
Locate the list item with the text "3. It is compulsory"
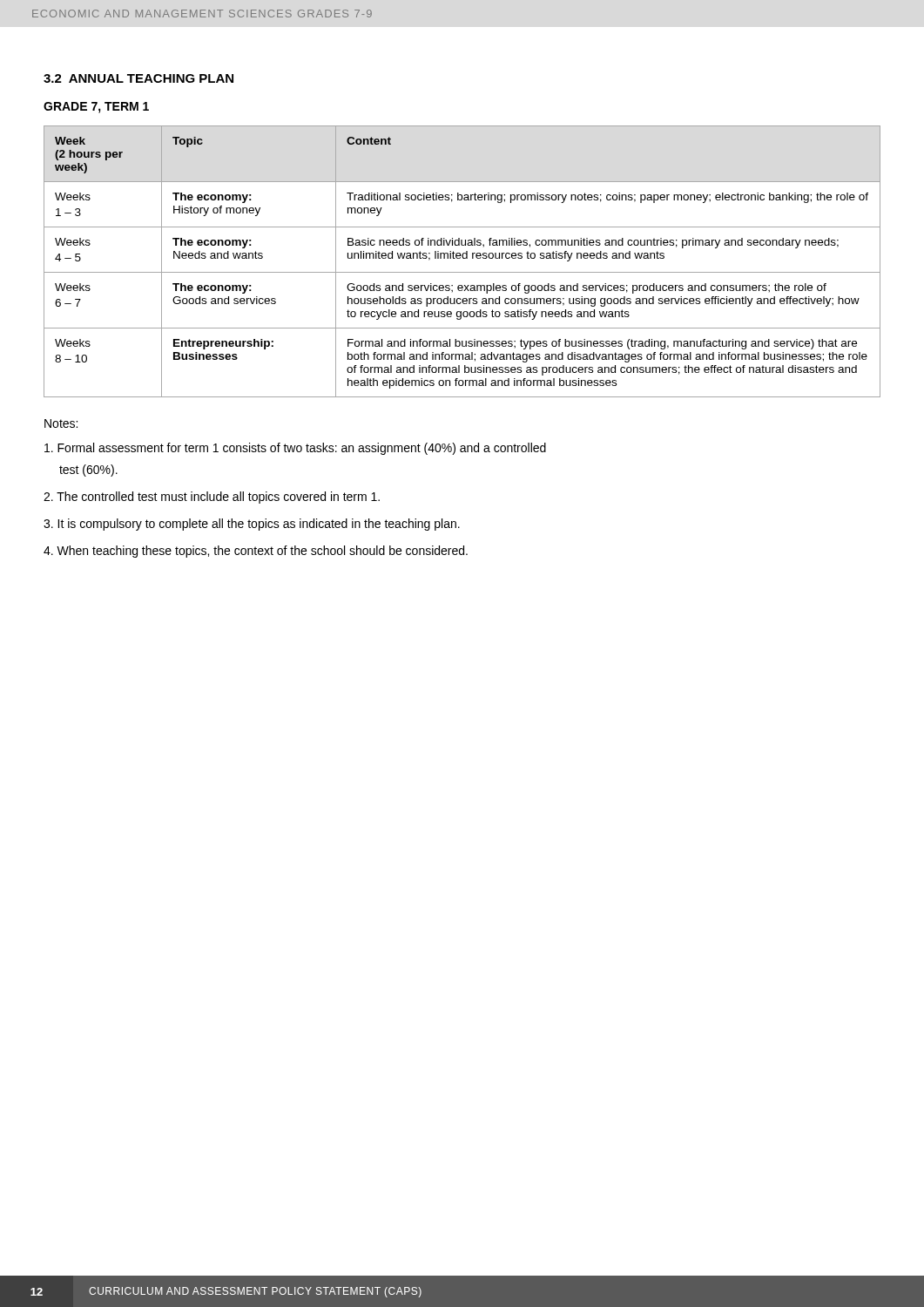[252, 524]
